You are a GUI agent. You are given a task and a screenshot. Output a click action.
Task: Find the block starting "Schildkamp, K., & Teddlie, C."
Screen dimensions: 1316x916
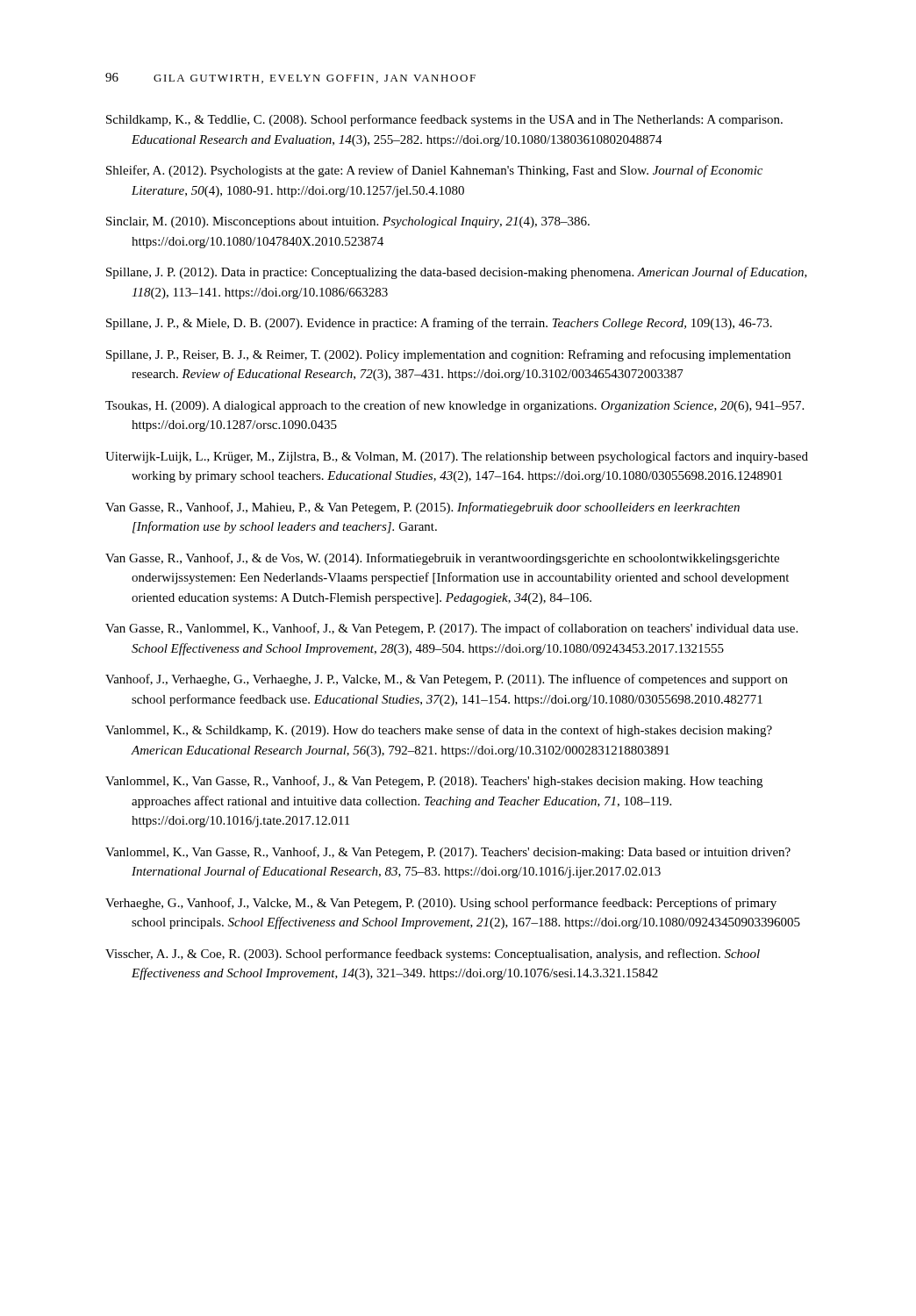444,129
